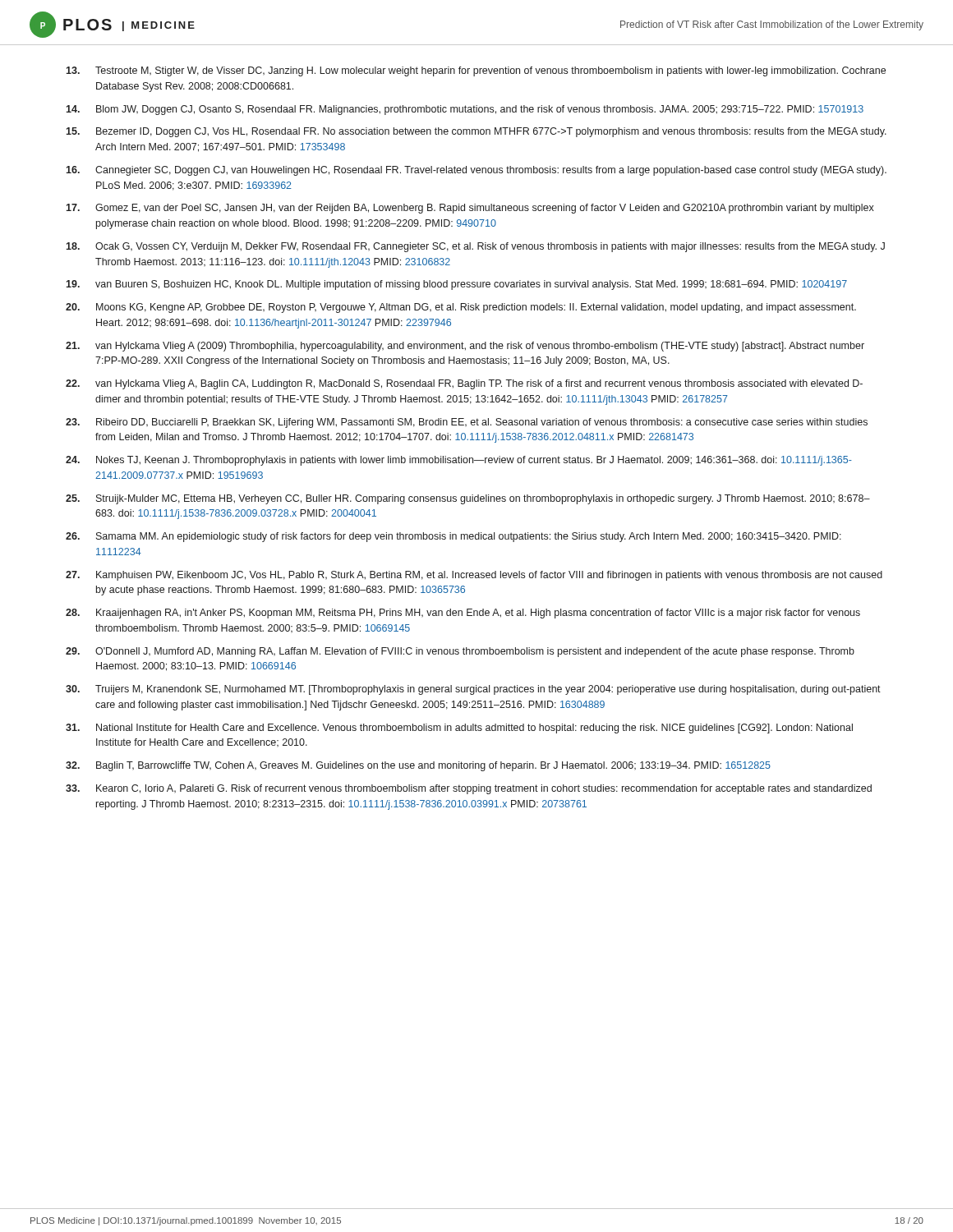Viewport: 953px width, 1232px height.
Task: Locate the list item with the text "29. O'Donnell J, Mumford AD, Manning RA, Laffan"
Action: (476, 659)
